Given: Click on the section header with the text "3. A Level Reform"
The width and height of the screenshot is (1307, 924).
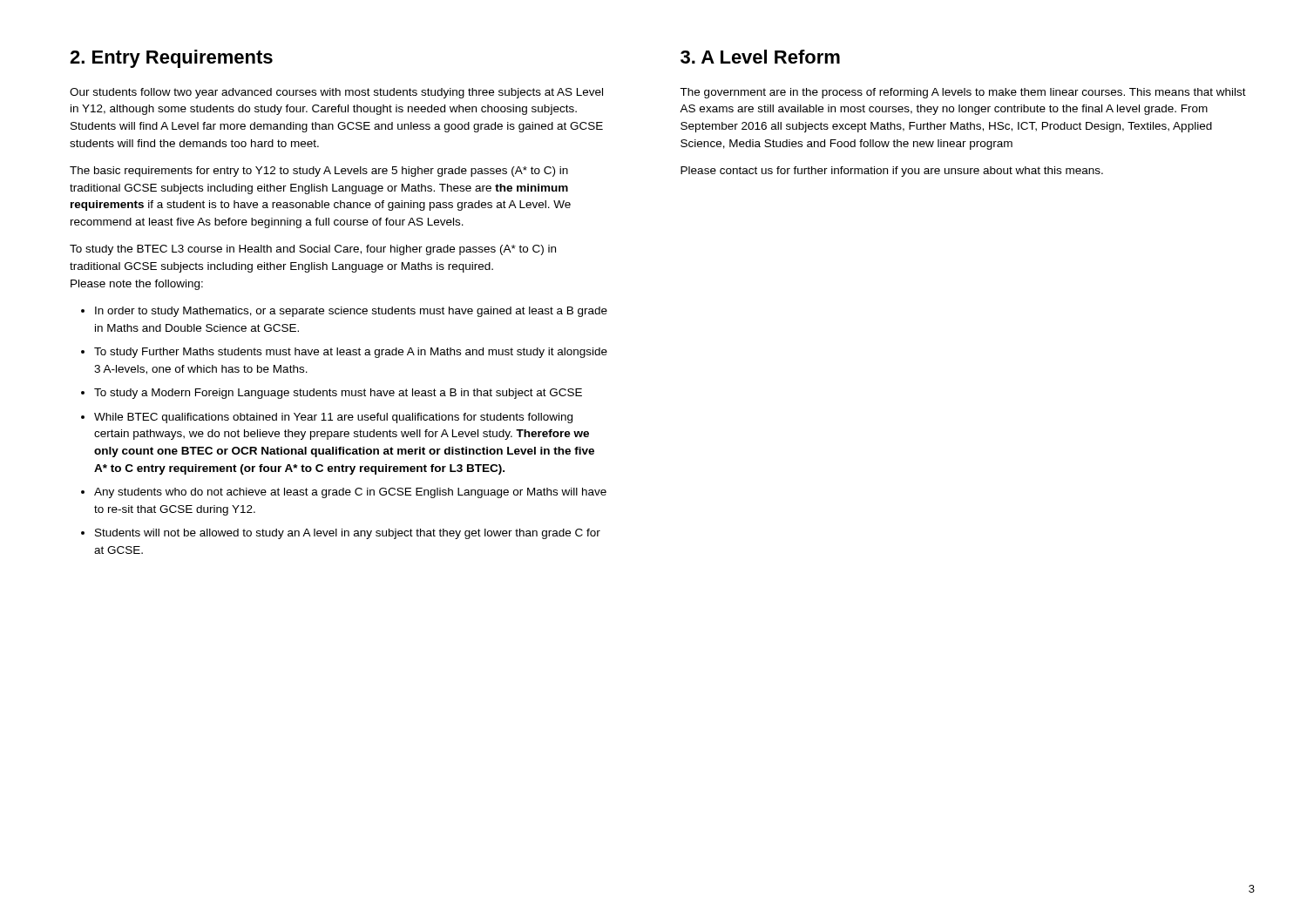Looking at the screenshot, I should point(760,57).
